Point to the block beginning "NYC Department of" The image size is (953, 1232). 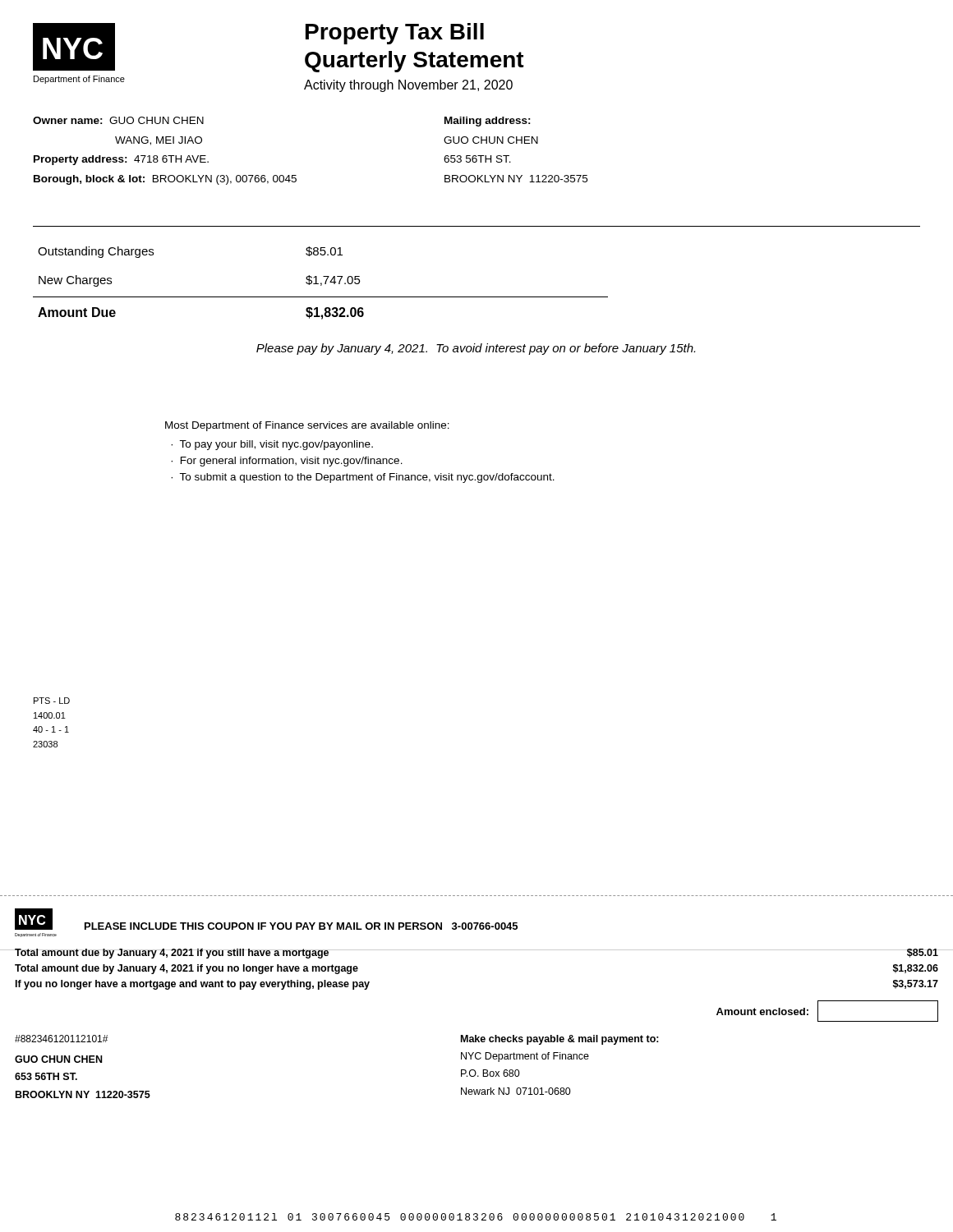click(x=266, y=926)
